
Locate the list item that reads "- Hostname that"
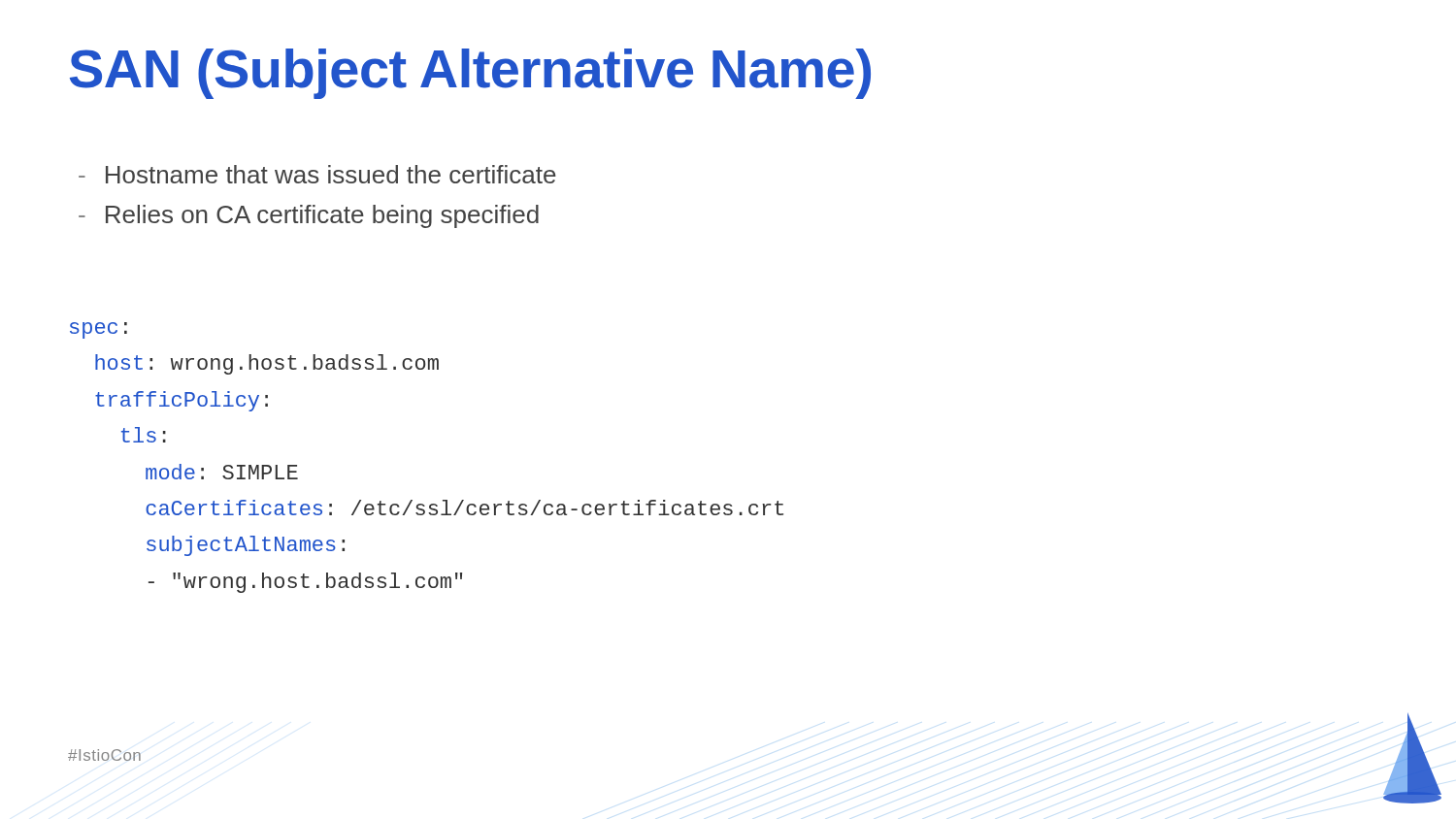coord(317,175)
